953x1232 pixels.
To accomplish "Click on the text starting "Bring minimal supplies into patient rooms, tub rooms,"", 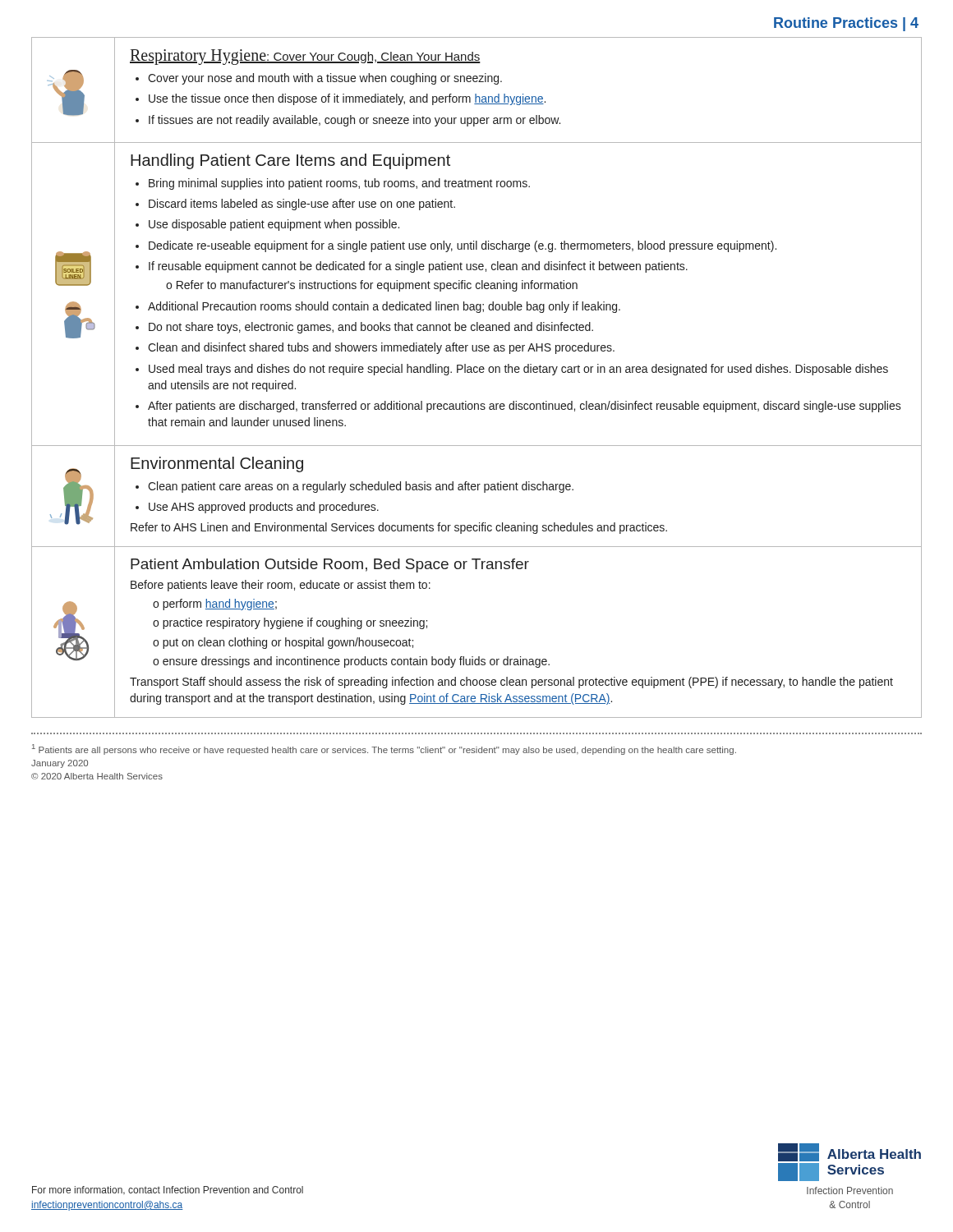I will click(339, 183).
